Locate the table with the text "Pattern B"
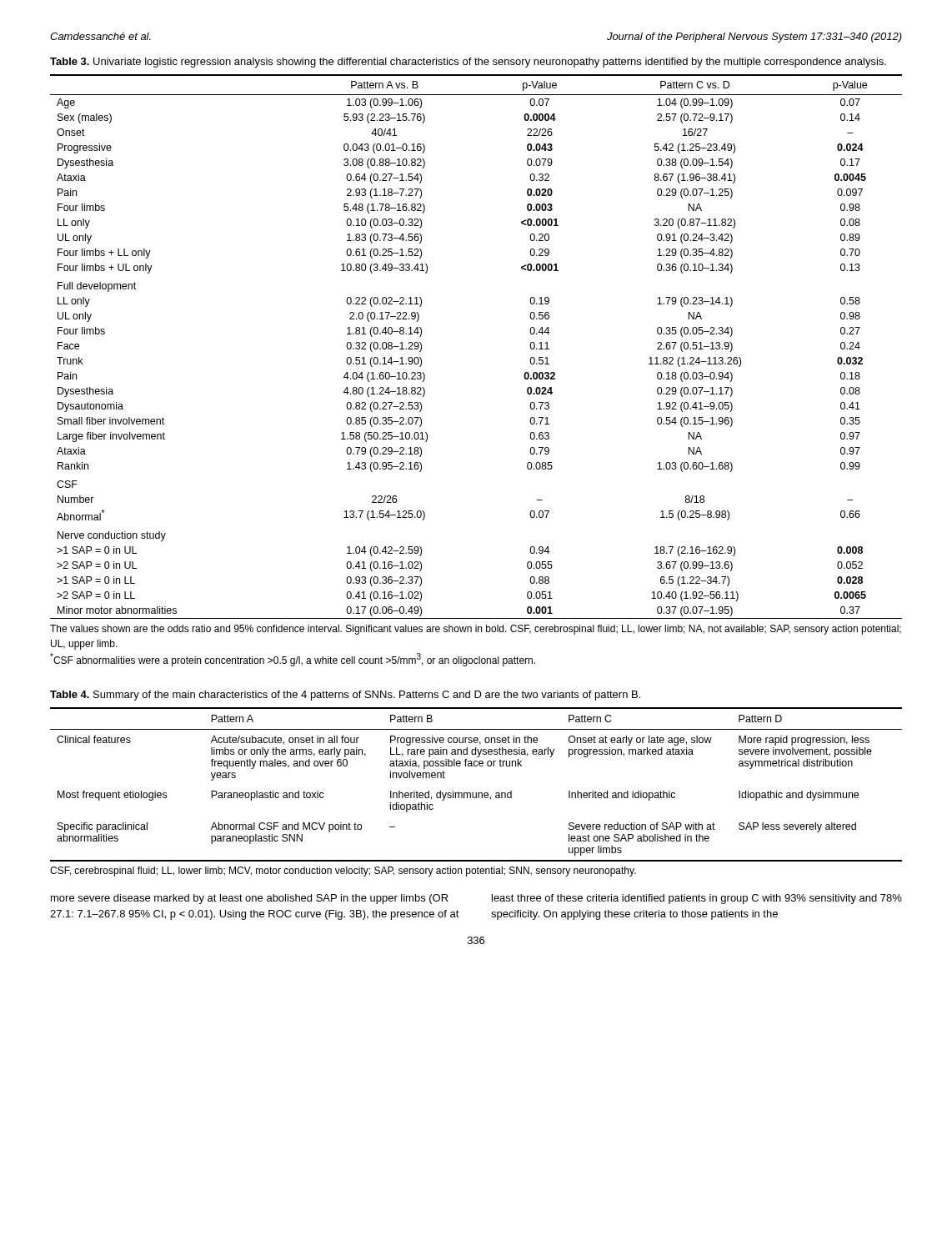 tap(476, 784)
